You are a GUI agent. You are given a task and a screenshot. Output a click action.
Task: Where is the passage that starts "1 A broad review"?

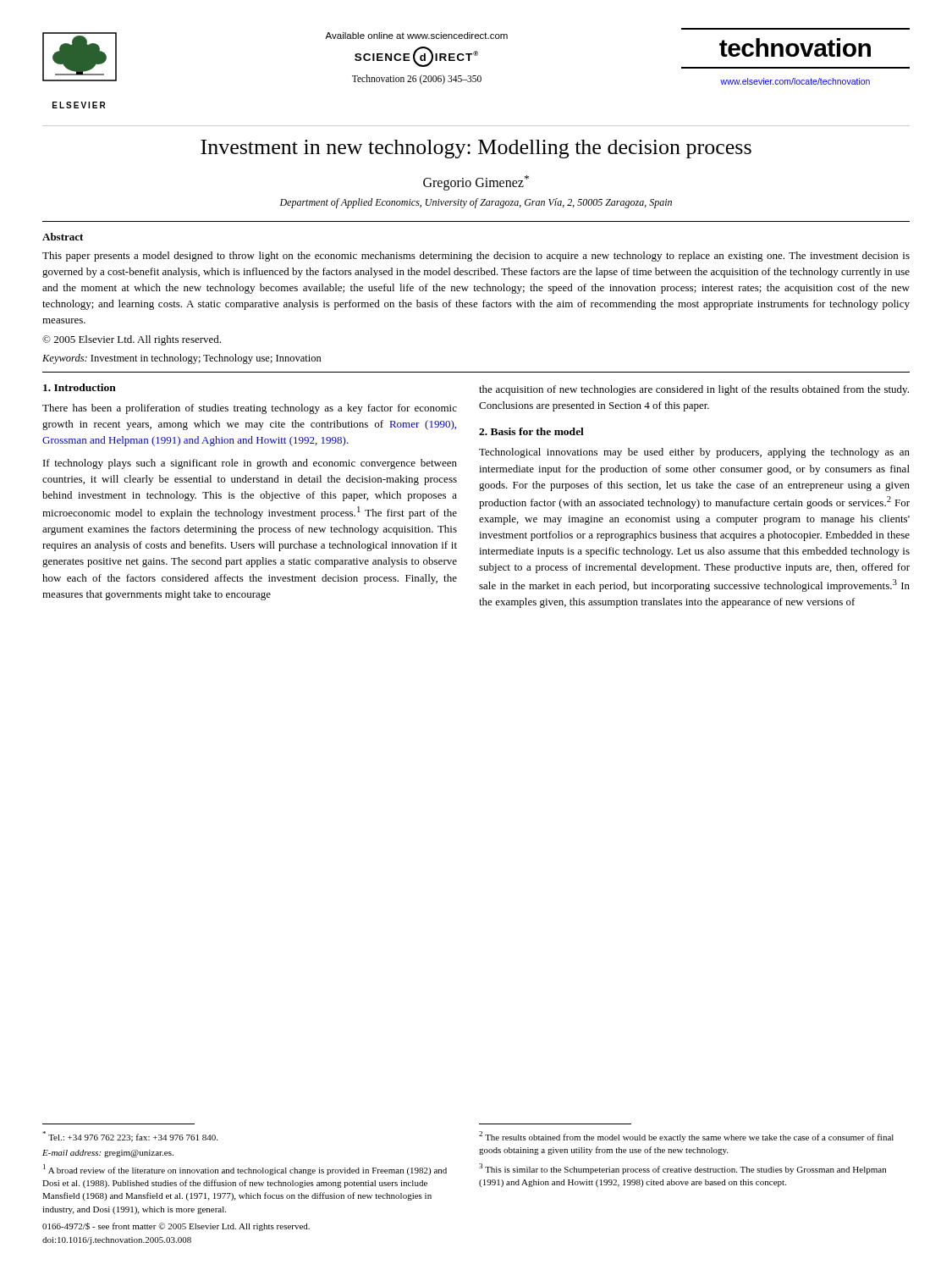245,1188
